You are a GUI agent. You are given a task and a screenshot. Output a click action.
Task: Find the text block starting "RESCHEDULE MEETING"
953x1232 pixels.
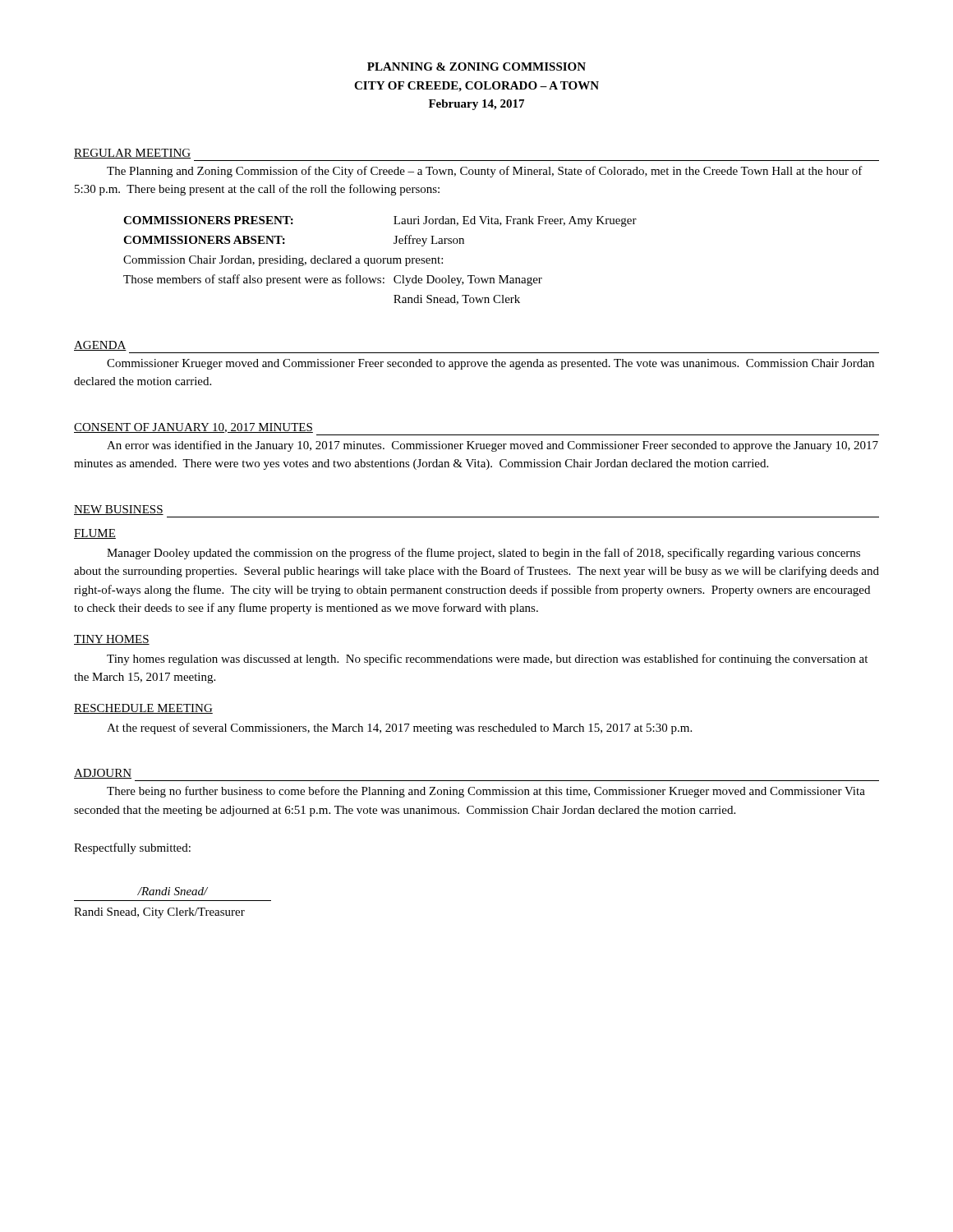tap(143, 709)
